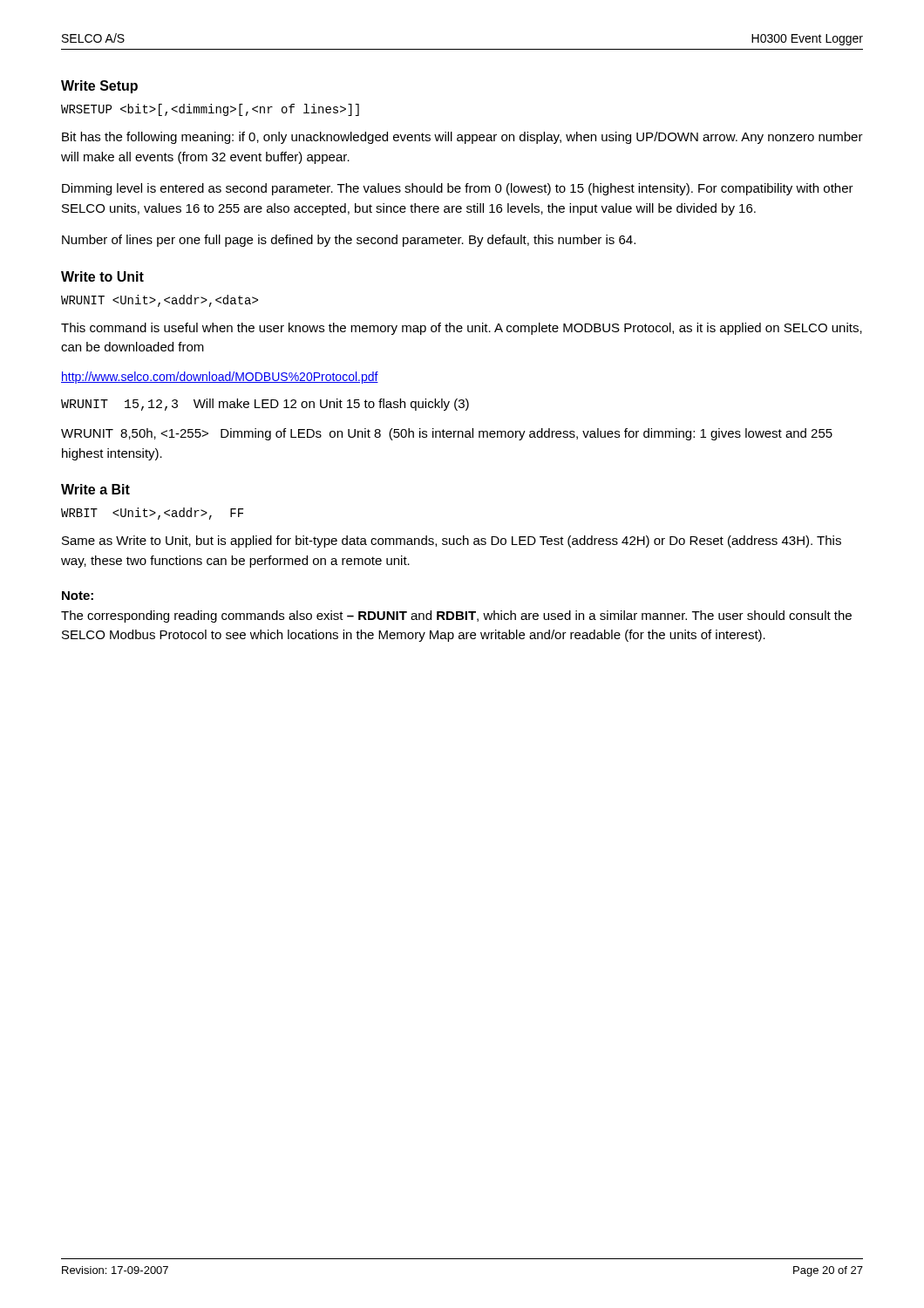
Task: Locate the block of text that opens with "Bit has the following meaning: if 0, only"
Action: click(462, 146)
